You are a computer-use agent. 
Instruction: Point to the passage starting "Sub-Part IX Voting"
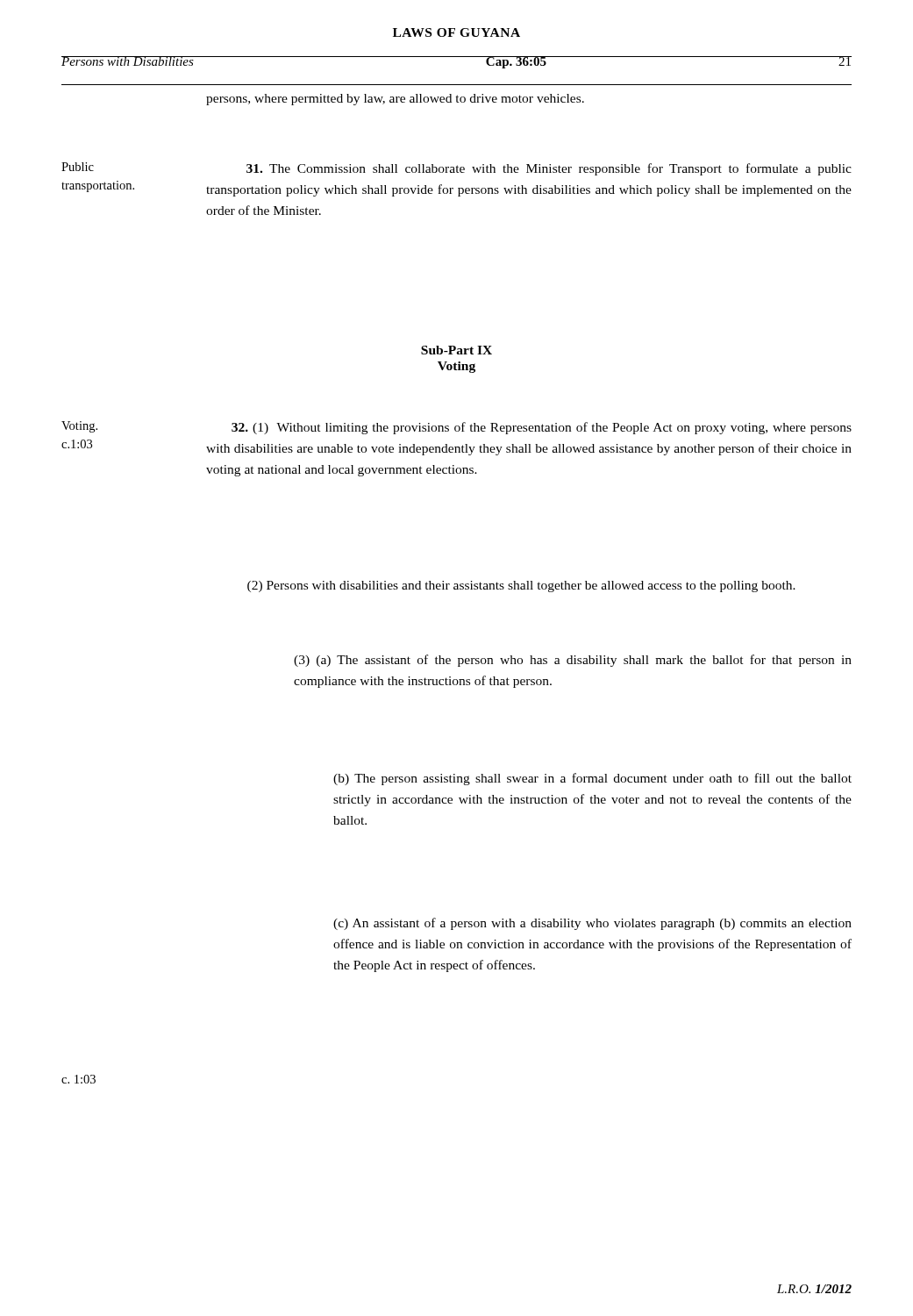coord(456,357)
